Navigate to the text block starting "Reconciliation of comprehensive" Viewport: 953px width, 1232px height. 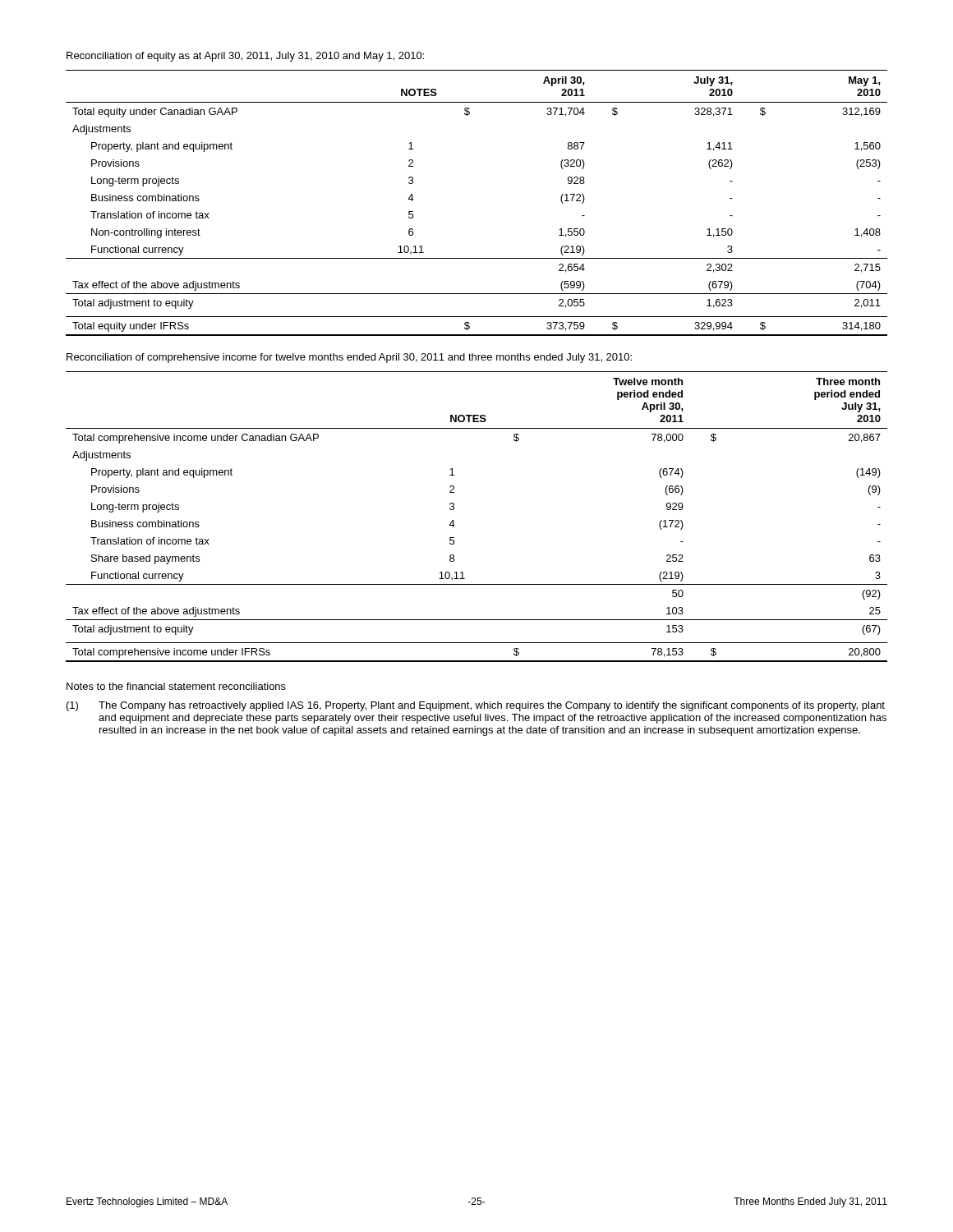(x=349, y=357)
